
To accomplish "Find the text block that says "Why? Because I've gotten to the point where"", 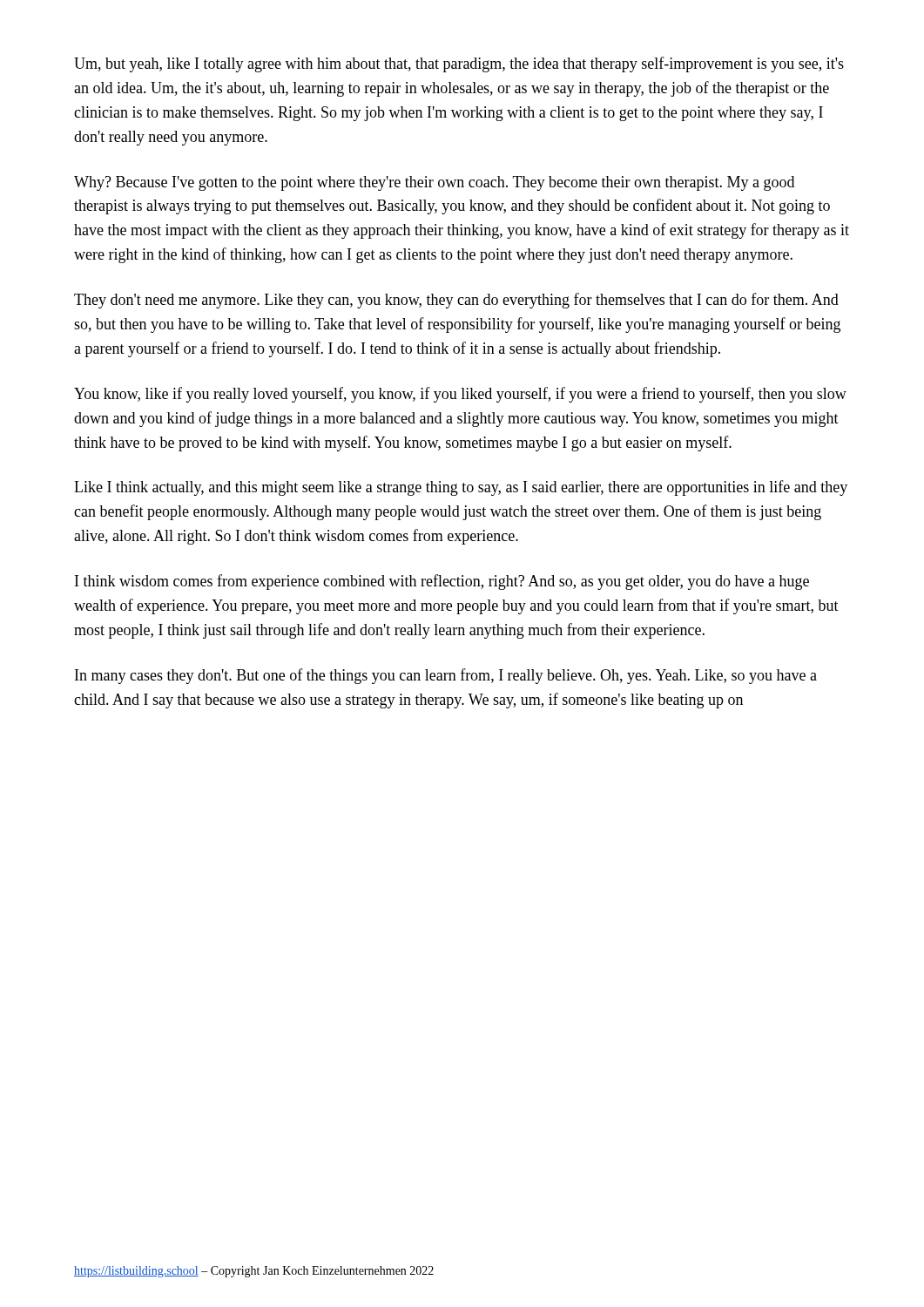I will coord(462,218).
